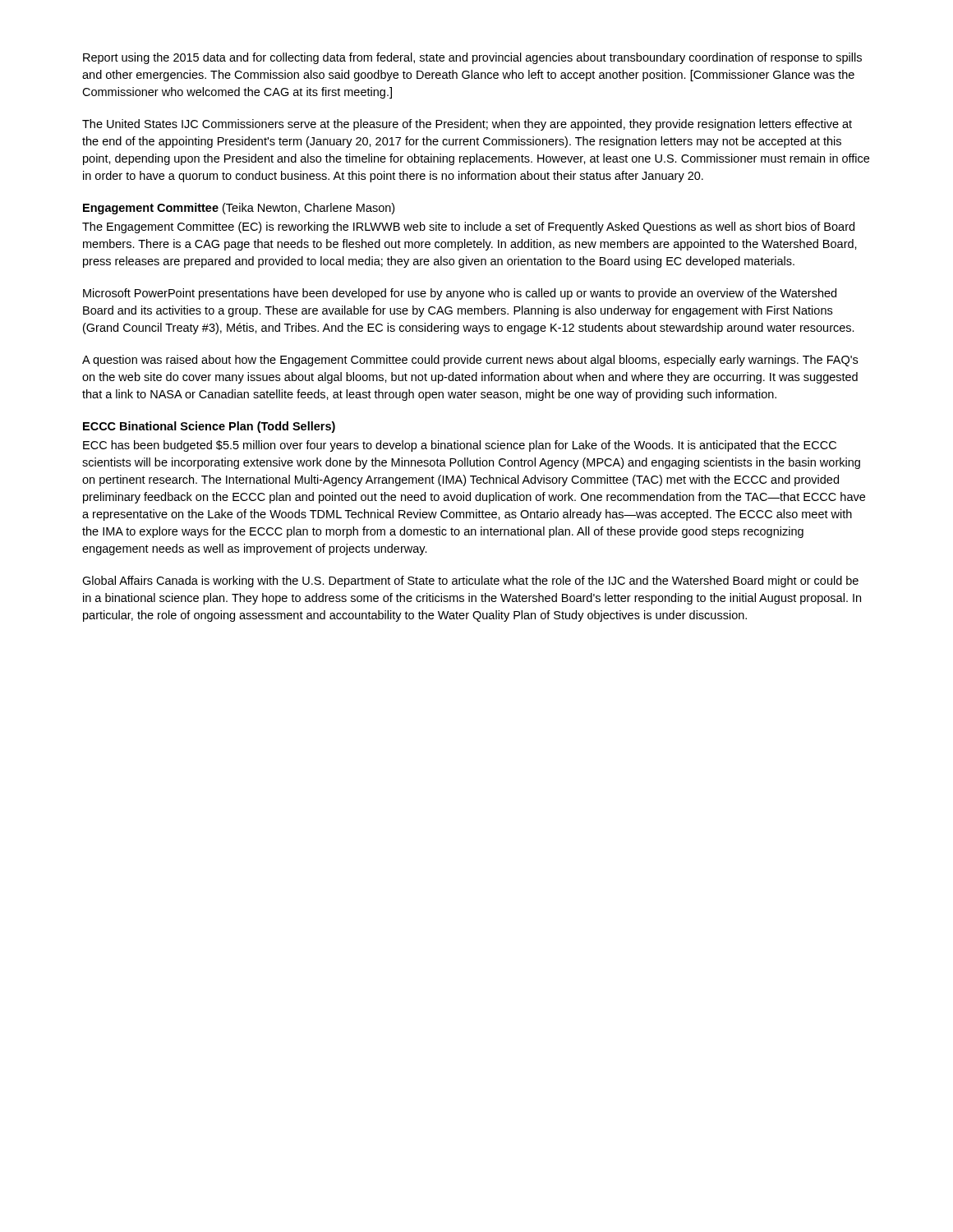Click on the element starting "A question was raised"
The image size is (953, 1232).
(470, 377)
